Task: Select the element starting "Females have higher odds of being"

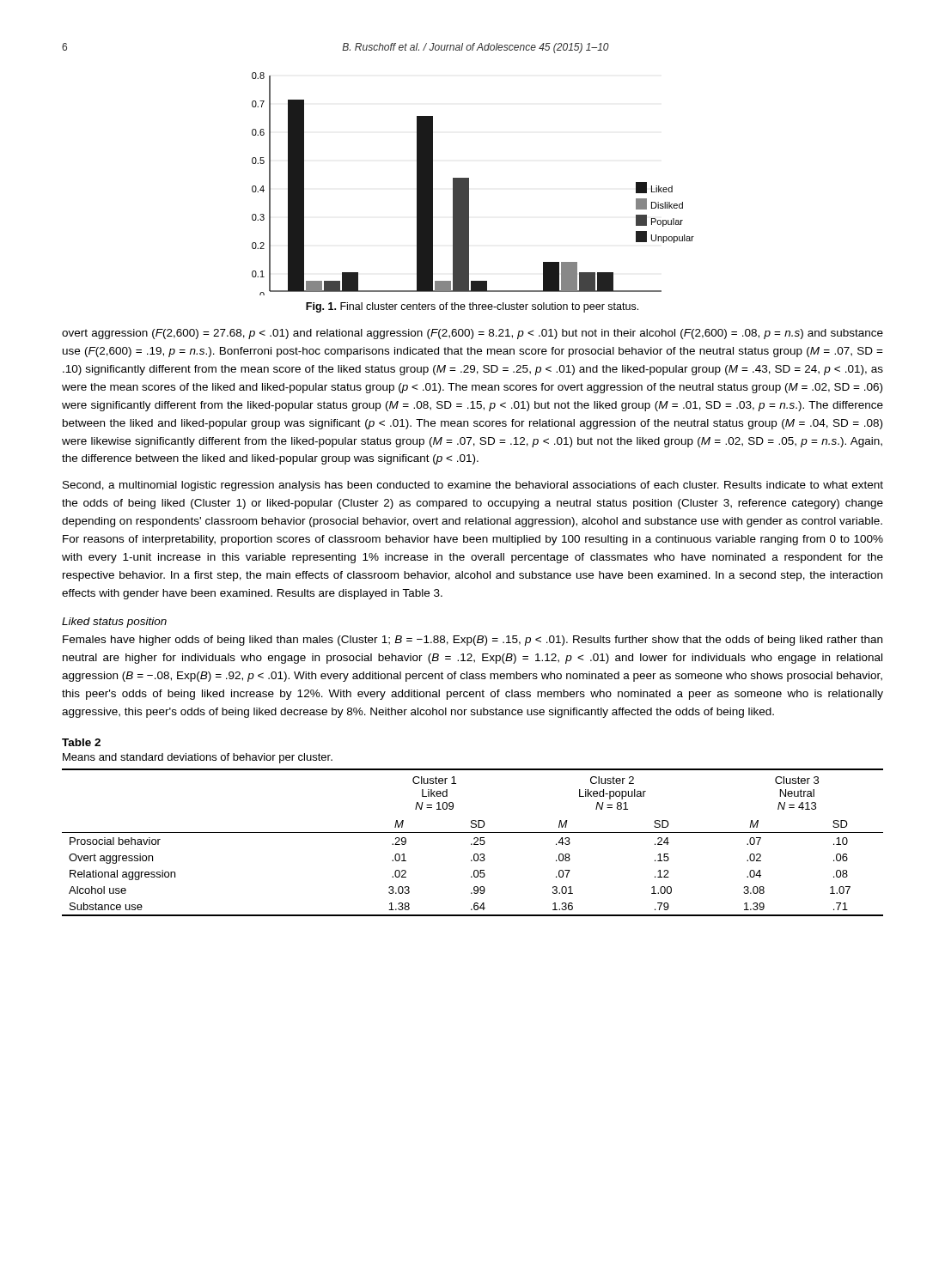Action: [x=472, y=675]
